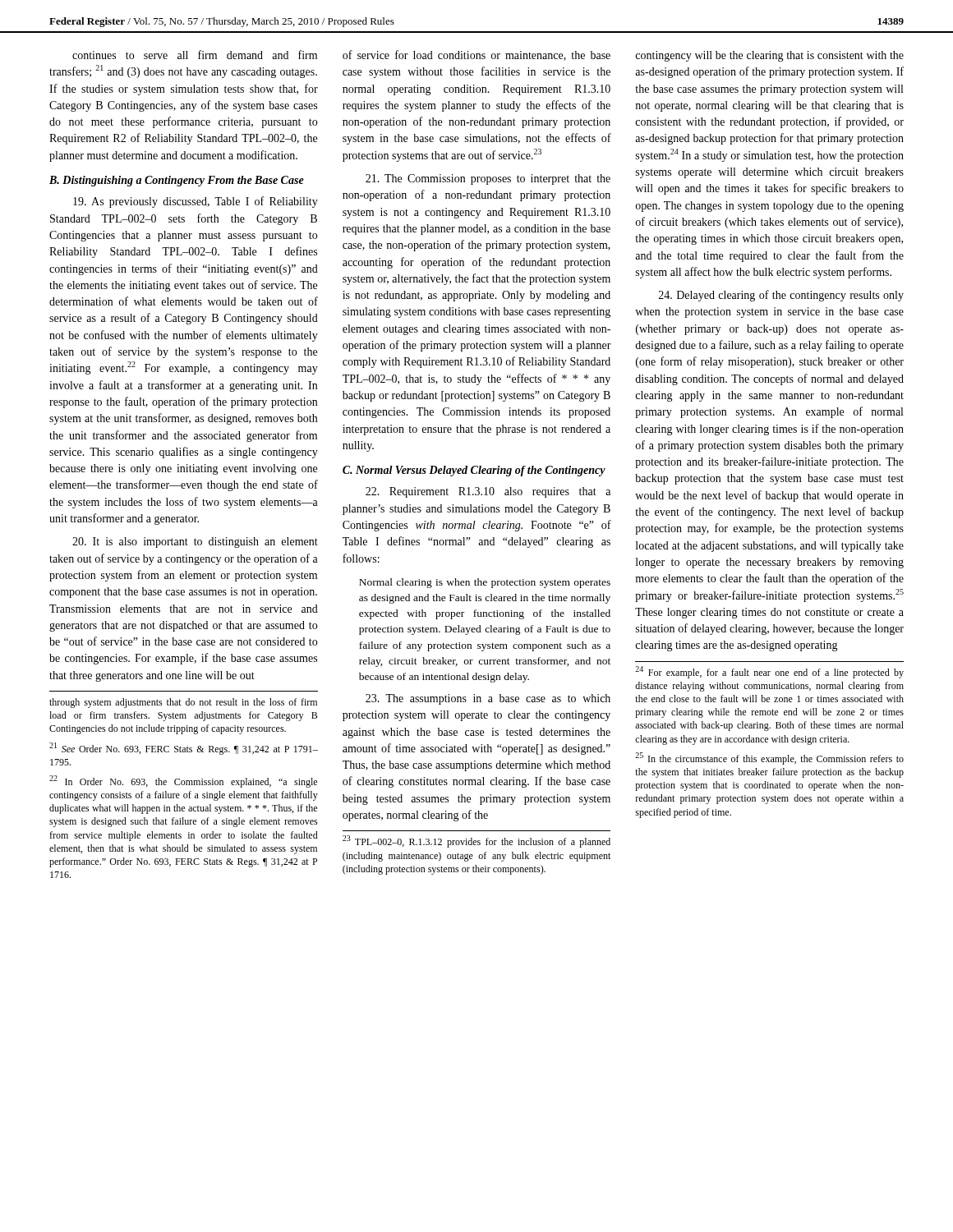
Task: Click the passage that begins "of service for load conditions"
Action: [476, 251]
